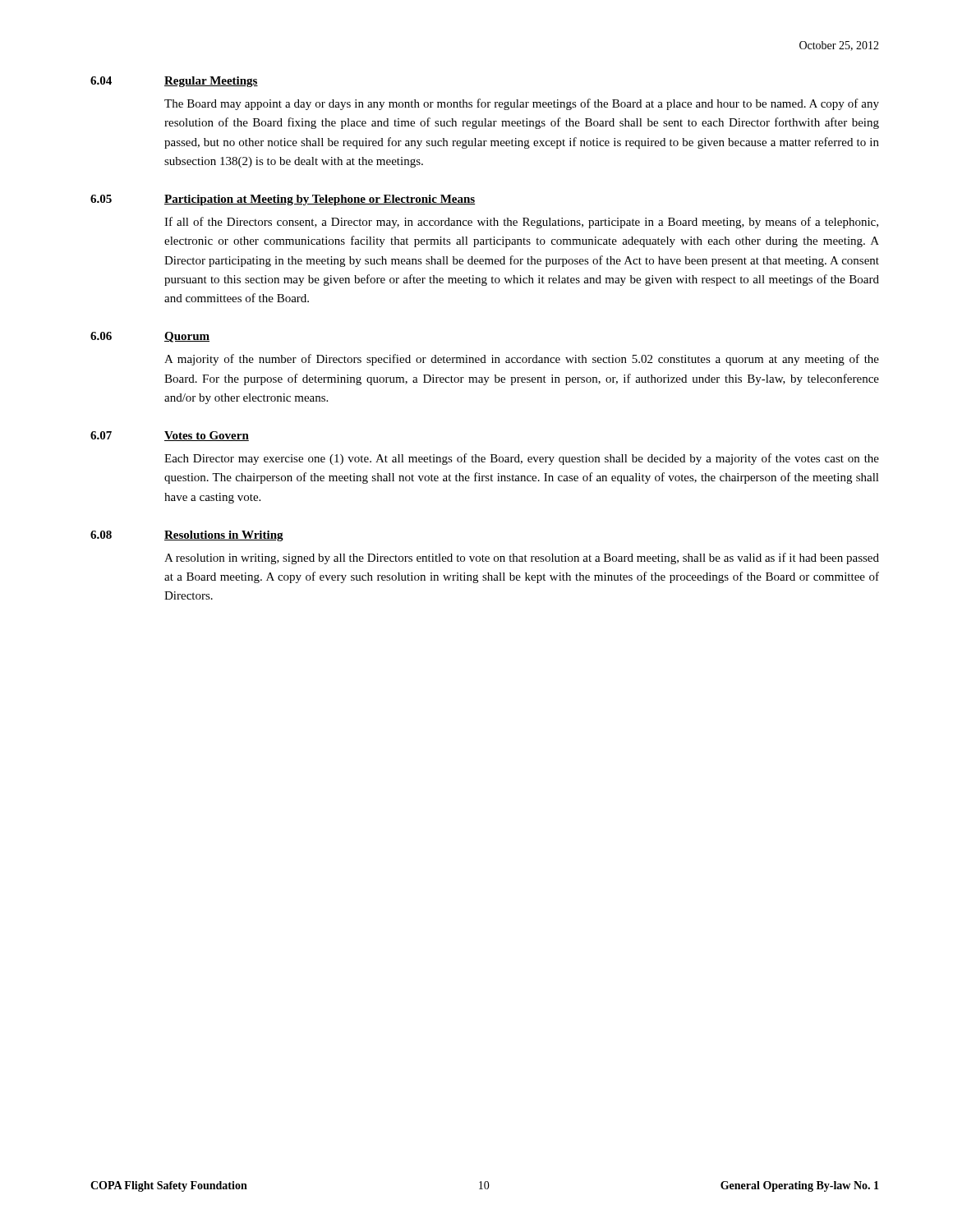Image resolution: width=953 pixels, height=1232 pixels.
Task: Find the block on this page that starts "Each Director may exercise one (1) vote."
Action: 522,478
